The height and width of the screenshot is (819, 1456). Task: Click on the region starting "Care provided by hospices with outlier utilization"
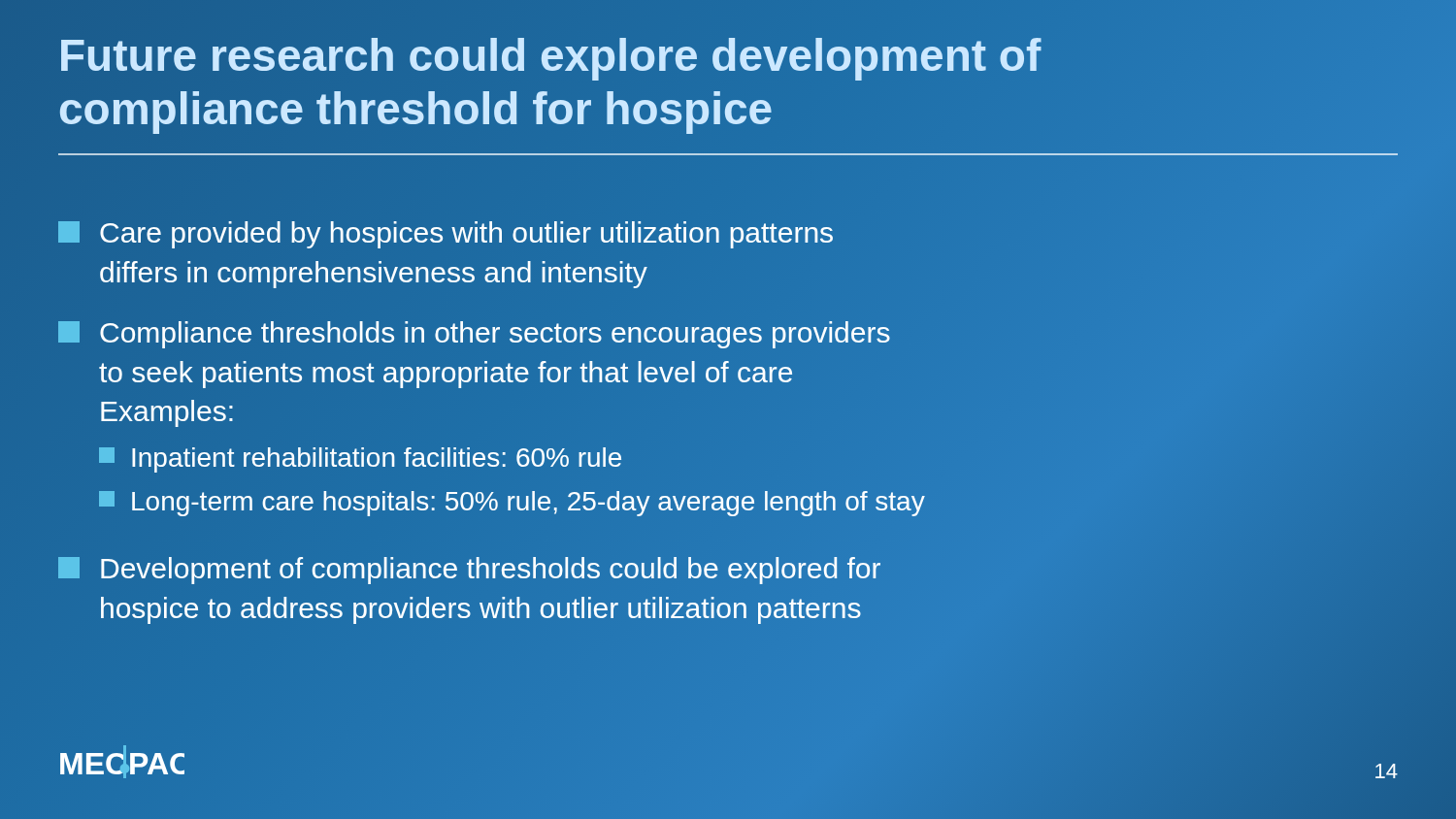(728, 253)
